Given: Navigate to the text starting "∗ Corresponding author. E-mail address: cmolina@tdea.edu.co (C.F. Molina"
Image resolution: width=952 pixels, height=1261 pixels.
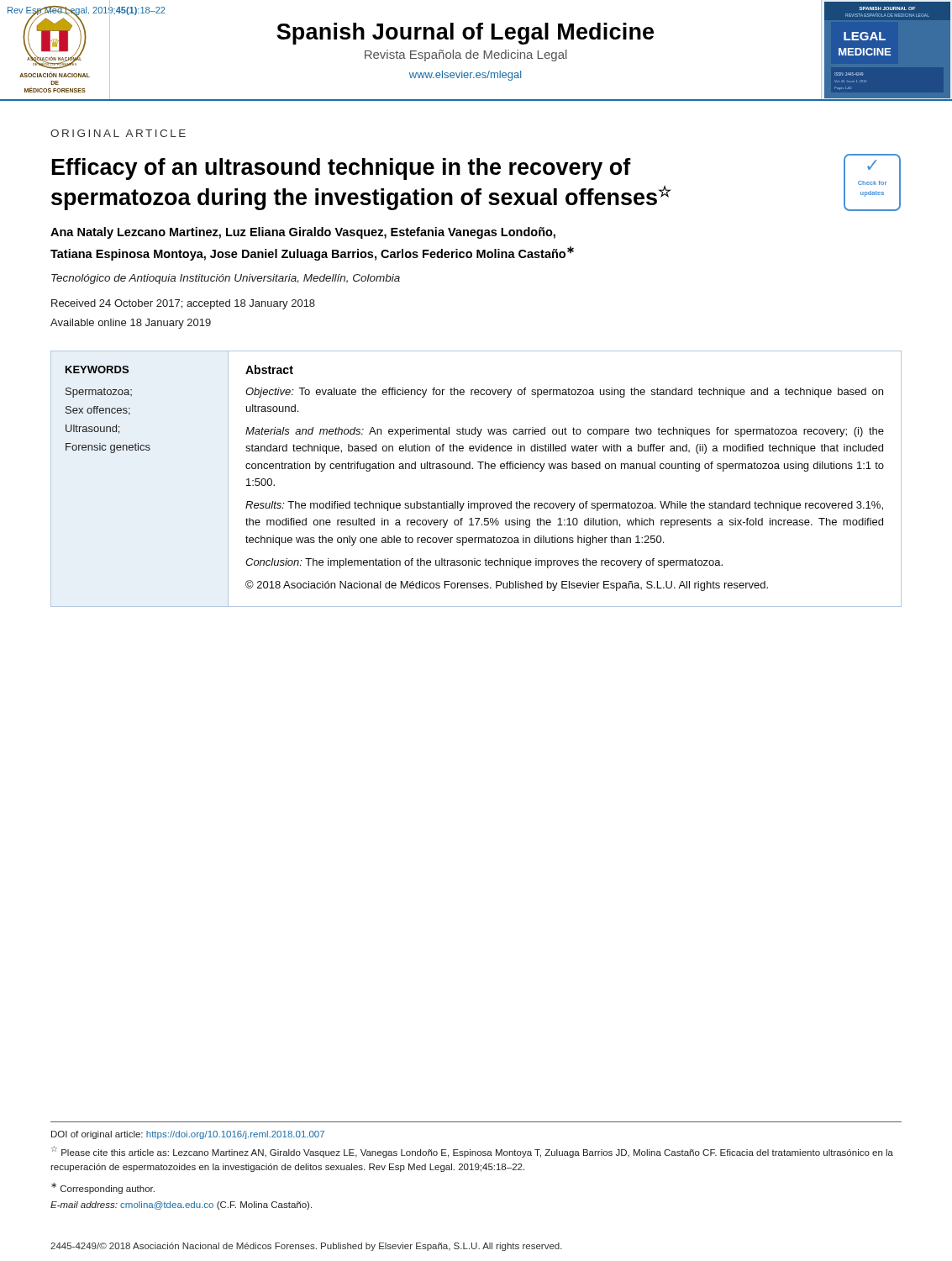Looking at the screenshot, I should click(x=182, y=1195).
